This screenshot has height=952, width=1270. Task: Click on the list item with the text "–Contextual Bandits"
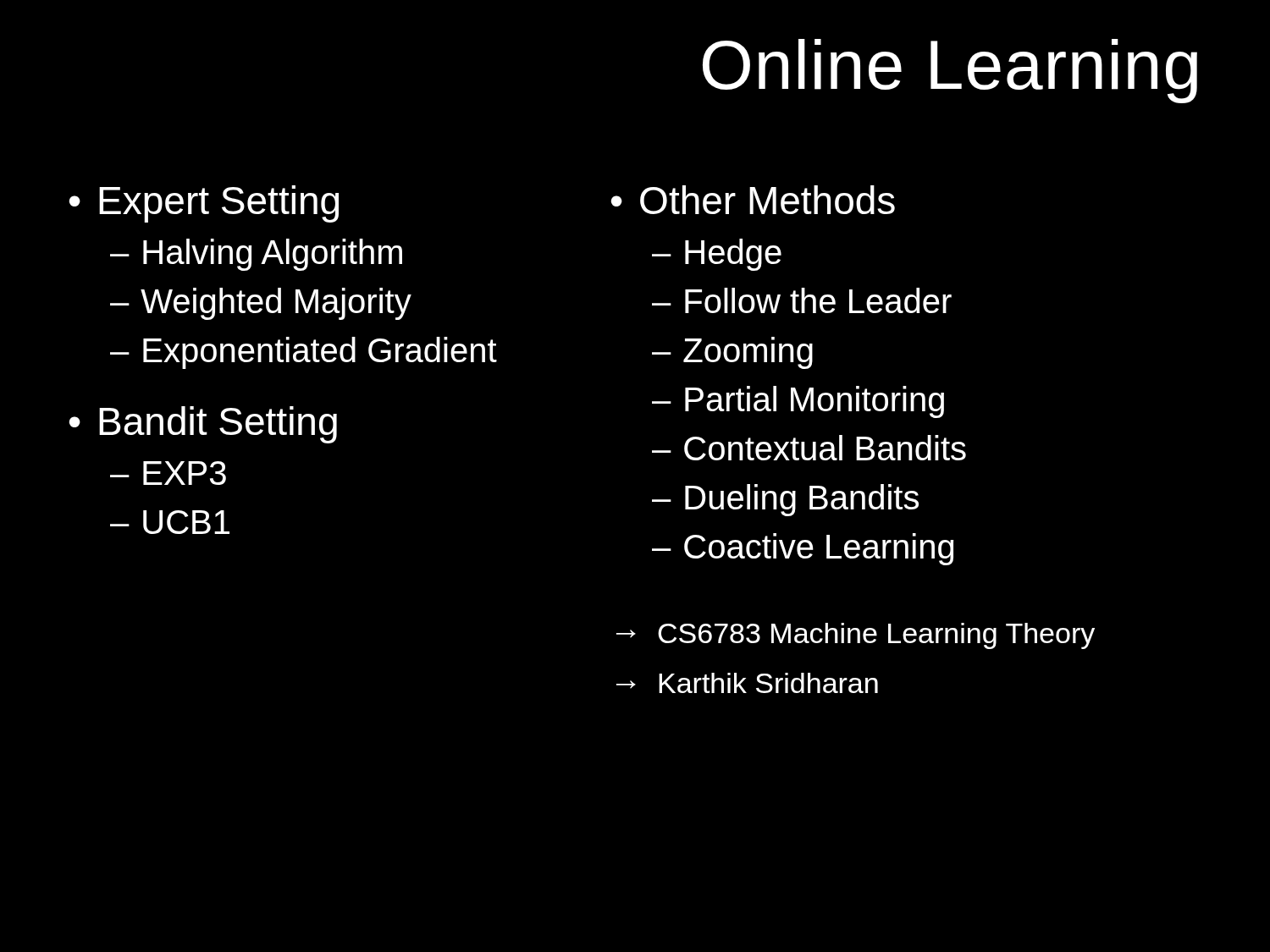click(809, 449)
